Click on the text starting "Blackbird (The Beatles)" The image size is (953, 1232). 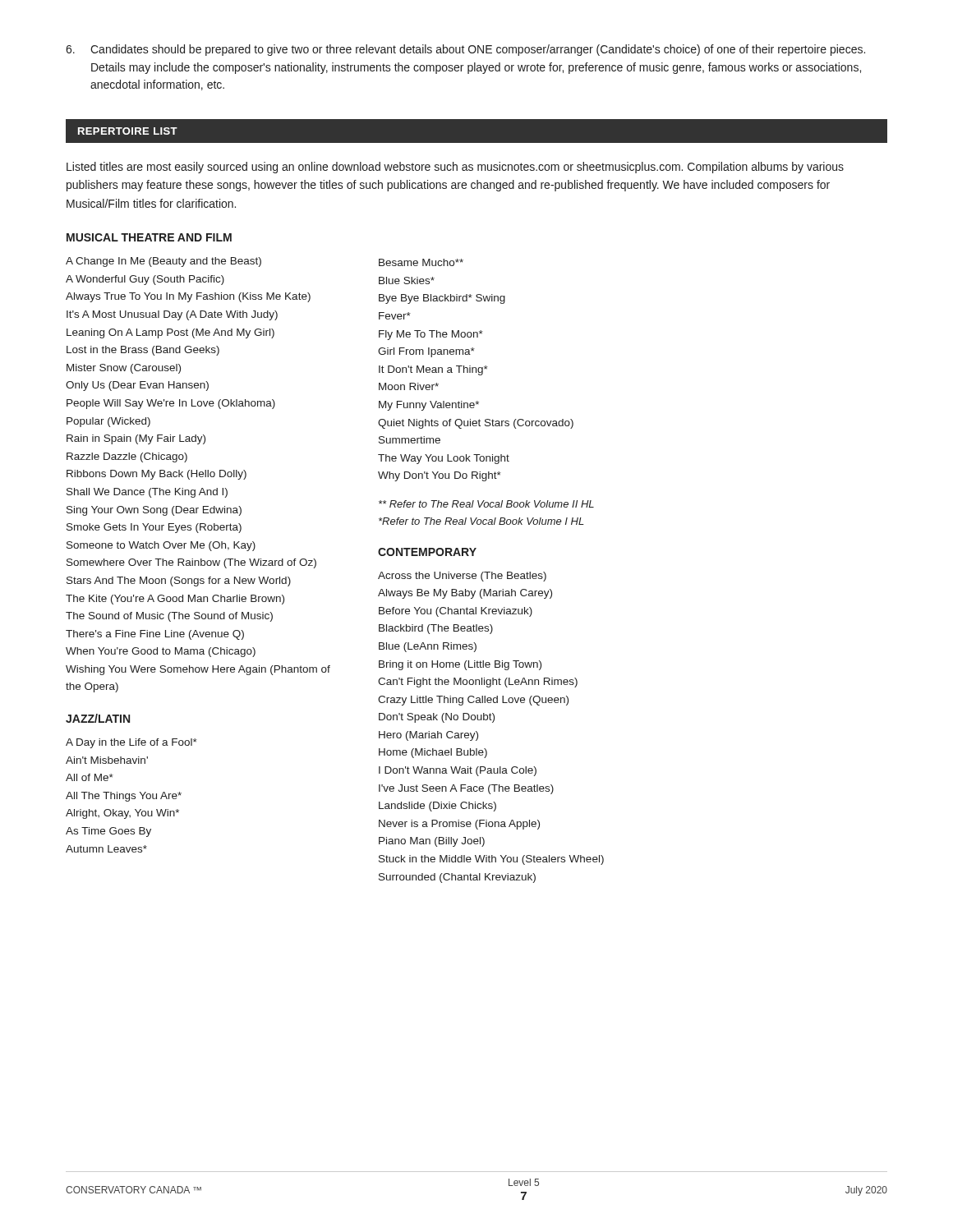[436, 628]
